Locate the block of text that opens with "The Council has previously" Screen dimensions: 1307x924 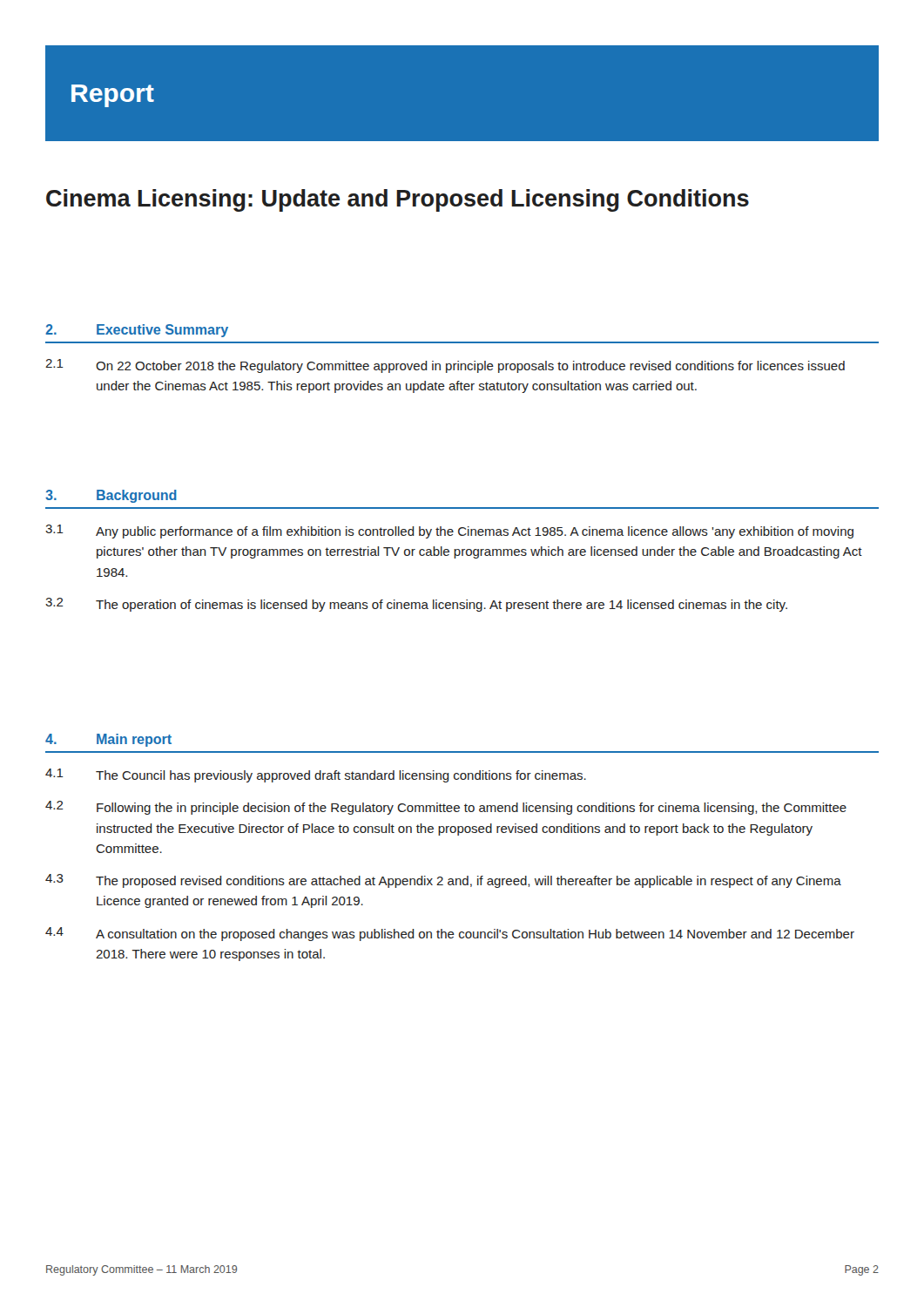pos(341,775)
